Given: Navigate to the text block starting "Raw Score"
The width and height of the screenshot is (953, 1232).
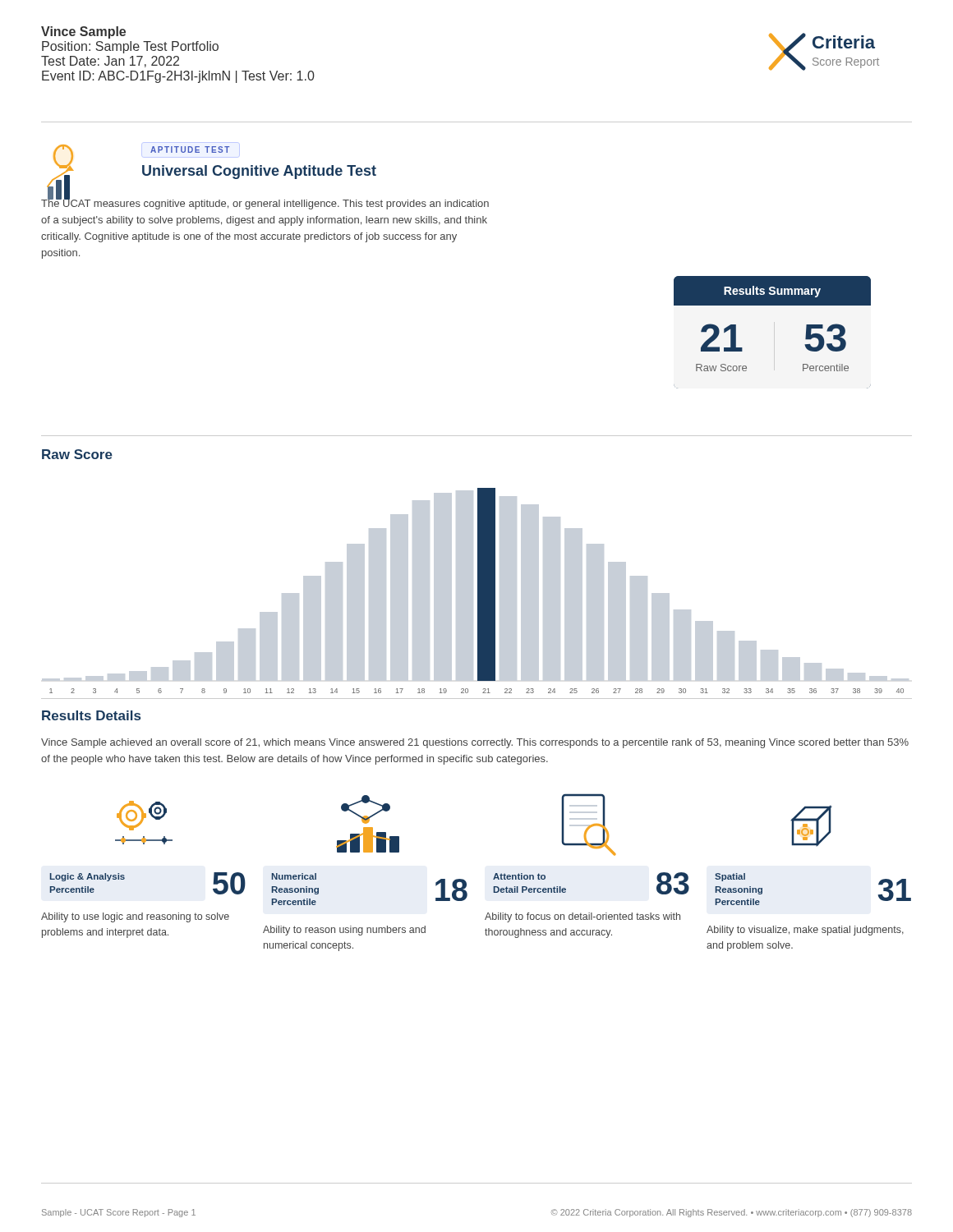Looking at the screenshot, I should pos(77,455).
